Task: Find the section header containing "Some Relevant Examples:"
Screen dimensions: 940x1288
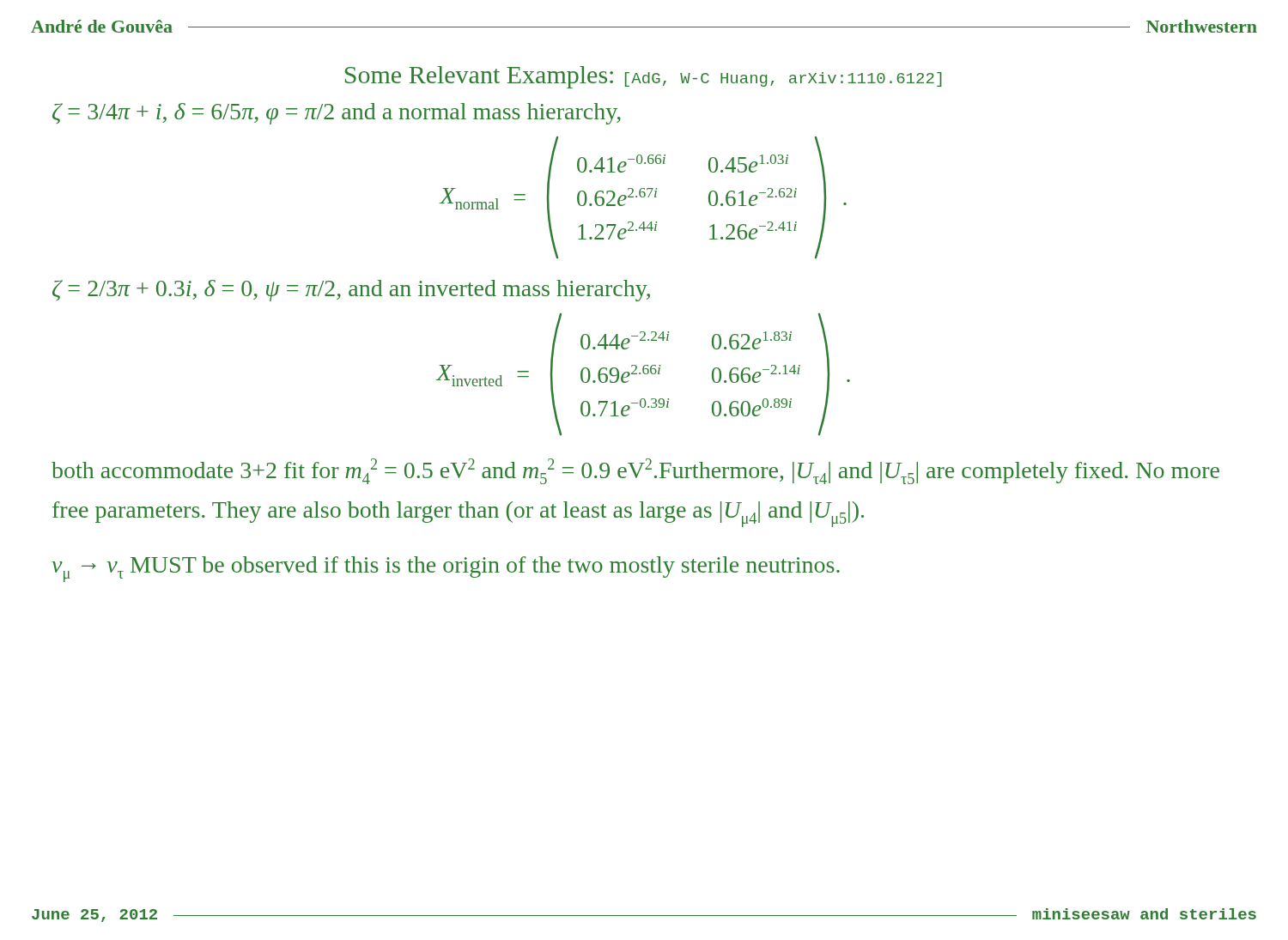Action: pyautogui.click(x=644, y=74)
